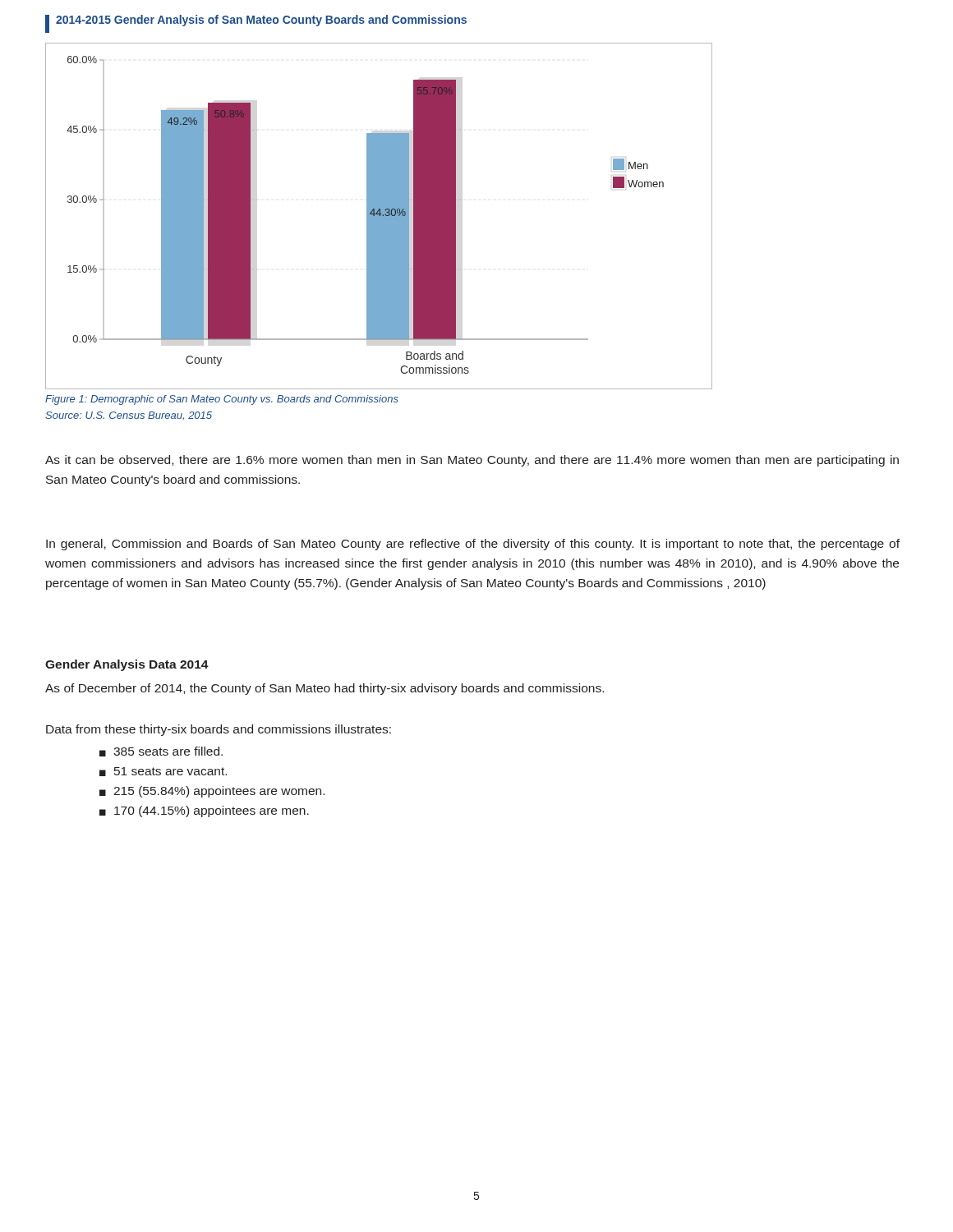Navigate to the text starting "As of December of 2014,"
The image size is (953, 1232).
tap(325, 688)
